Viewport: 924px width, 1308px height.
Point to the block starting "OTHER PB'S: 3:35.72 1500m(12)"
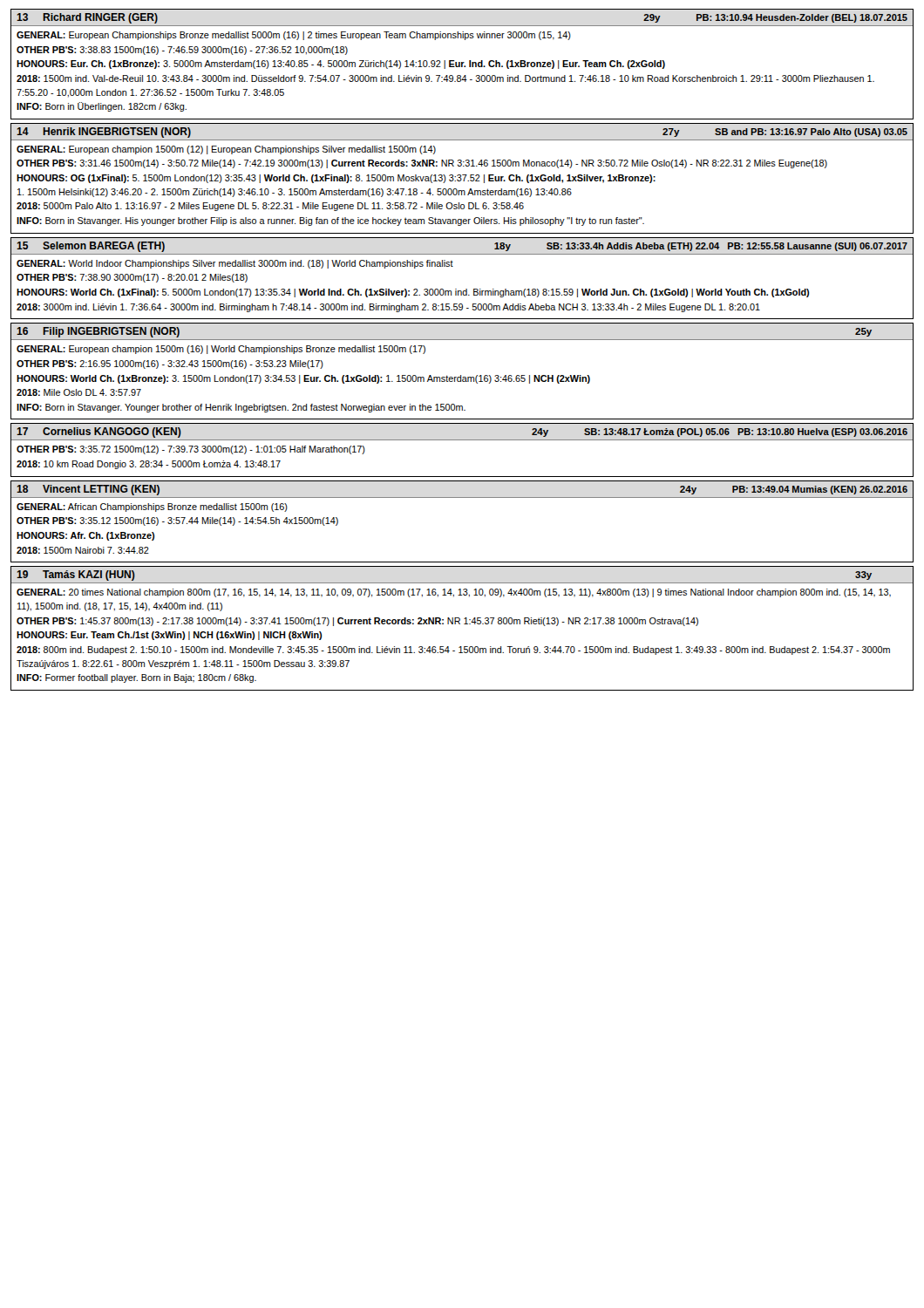point(191,450)
